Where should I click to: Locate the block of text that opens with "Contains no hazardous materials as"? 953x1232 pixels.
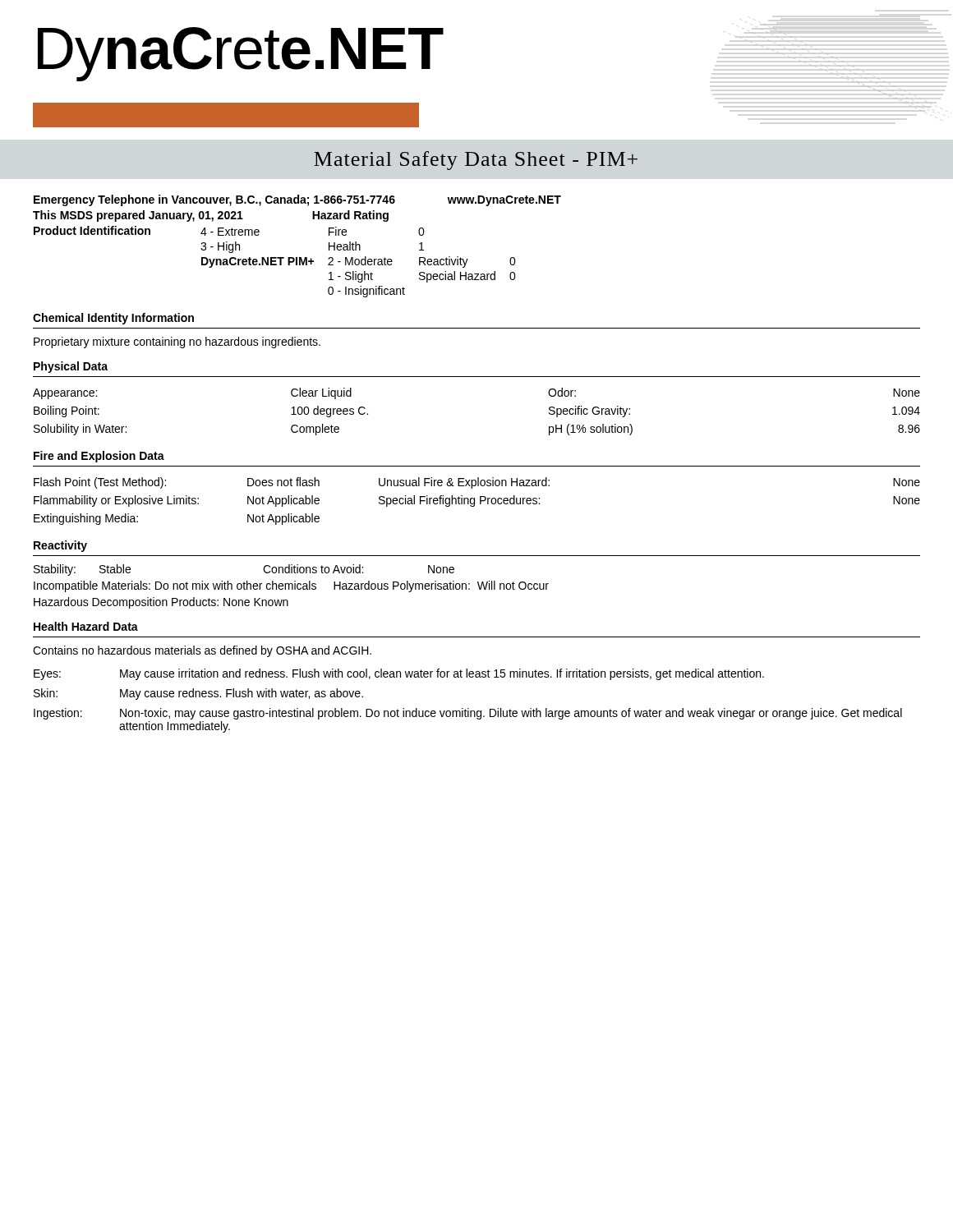click(x=203, y=650)
